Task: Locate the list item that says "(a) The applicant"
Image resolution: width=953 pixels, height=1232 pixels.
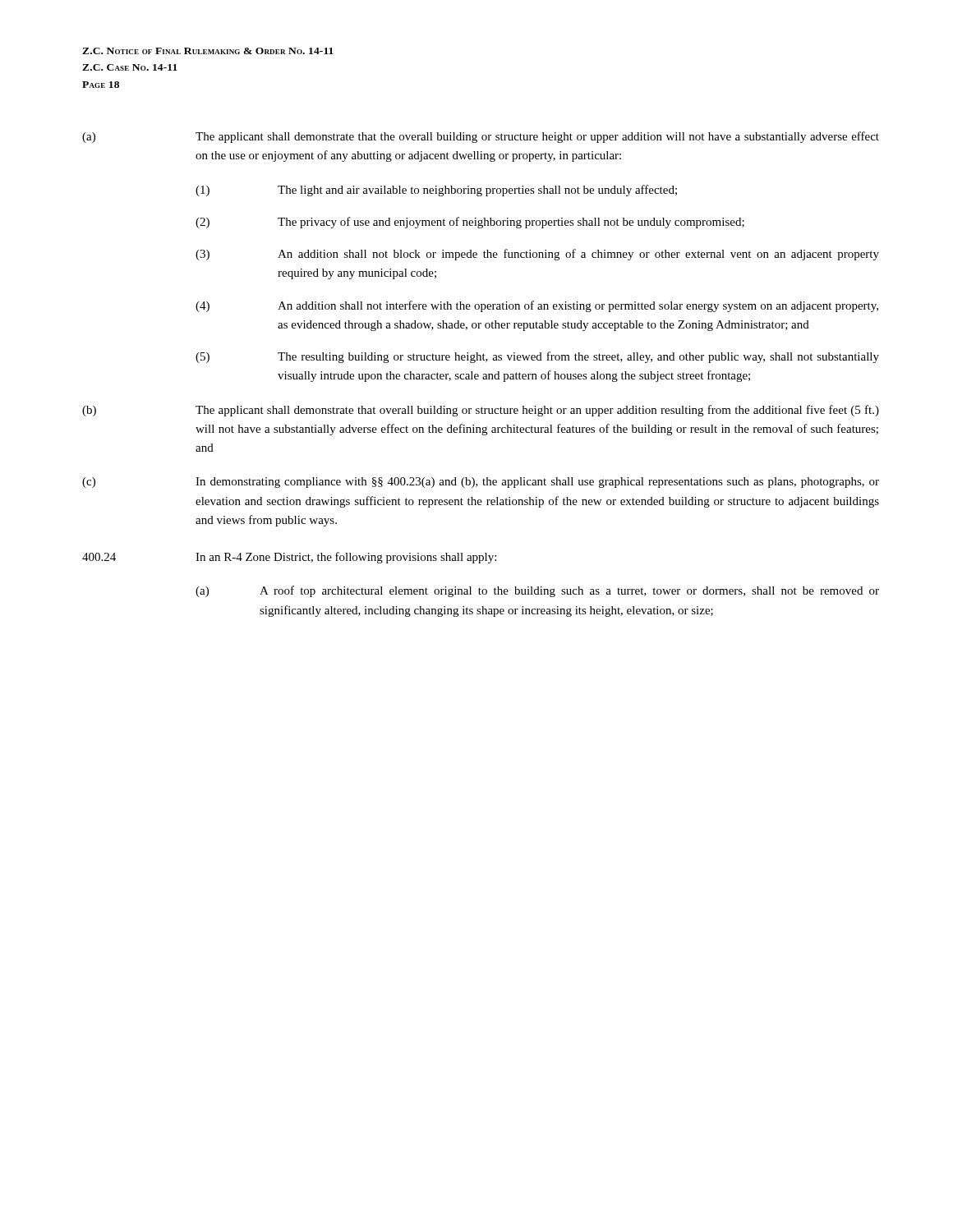Action: [481, 256]
